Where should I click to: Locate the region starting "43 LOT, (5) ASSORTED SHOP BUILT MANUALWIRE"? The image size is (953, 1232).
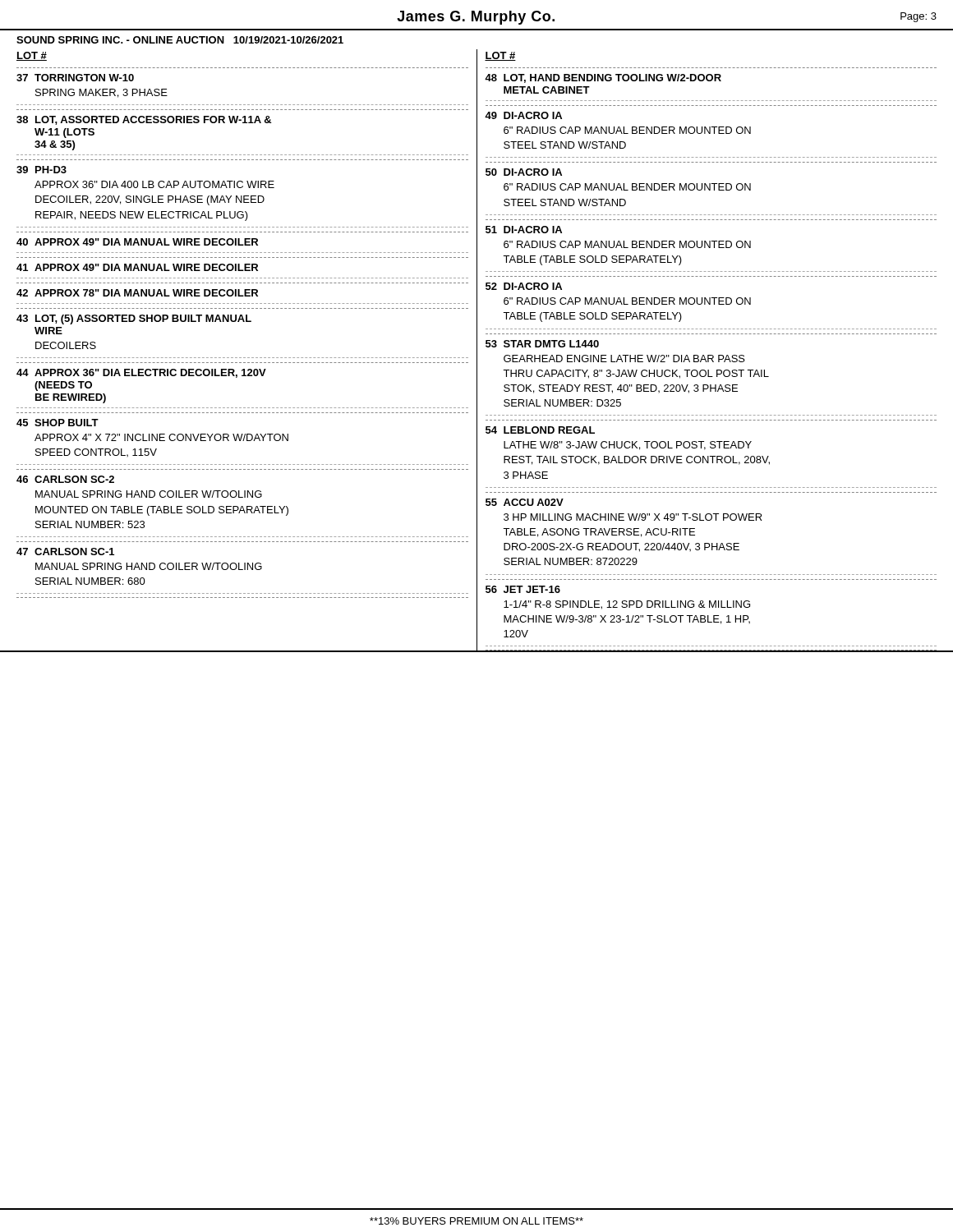coord(242,330)
